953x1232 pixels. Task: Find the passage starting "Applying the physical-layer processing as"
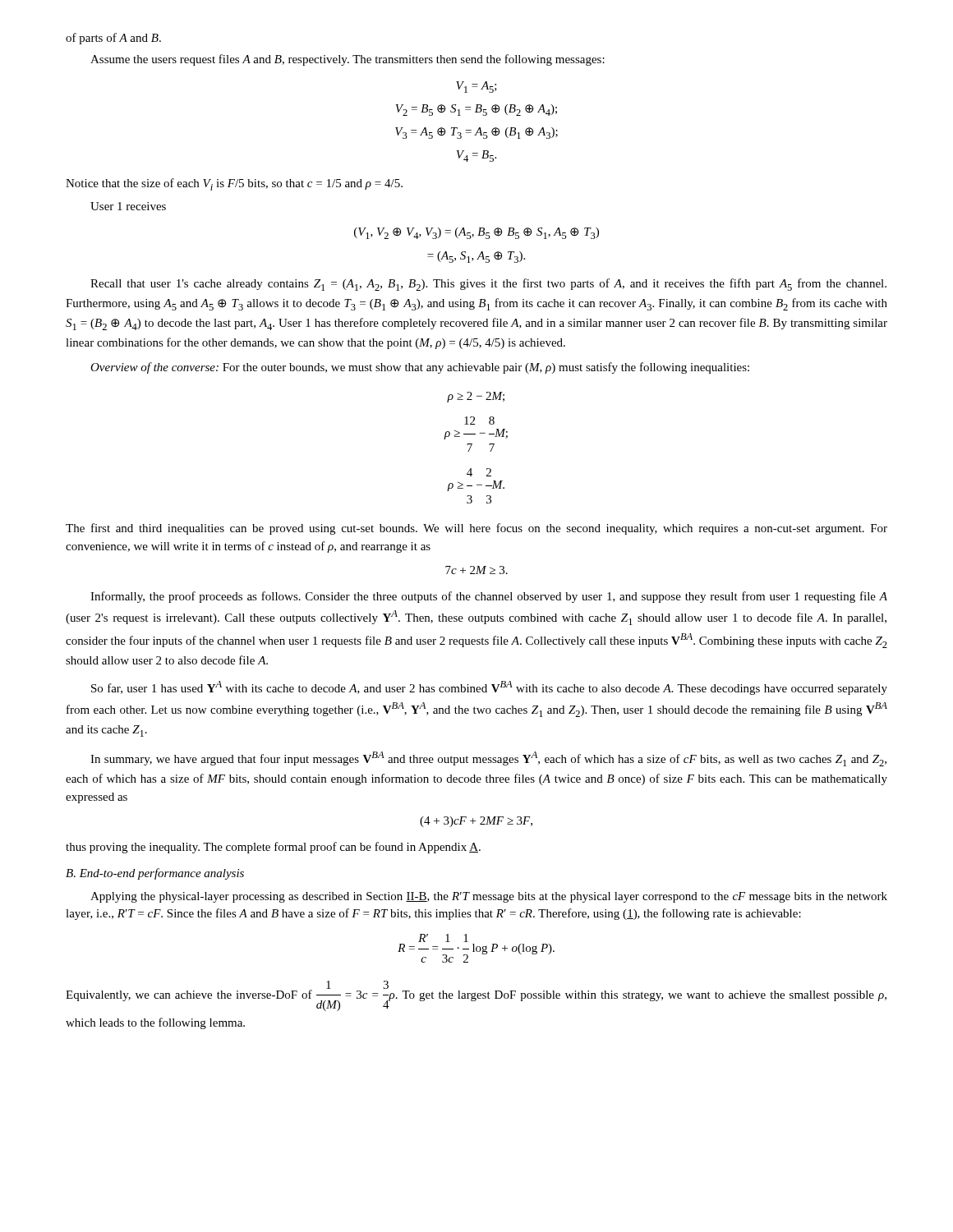click(x=476, y=905)
